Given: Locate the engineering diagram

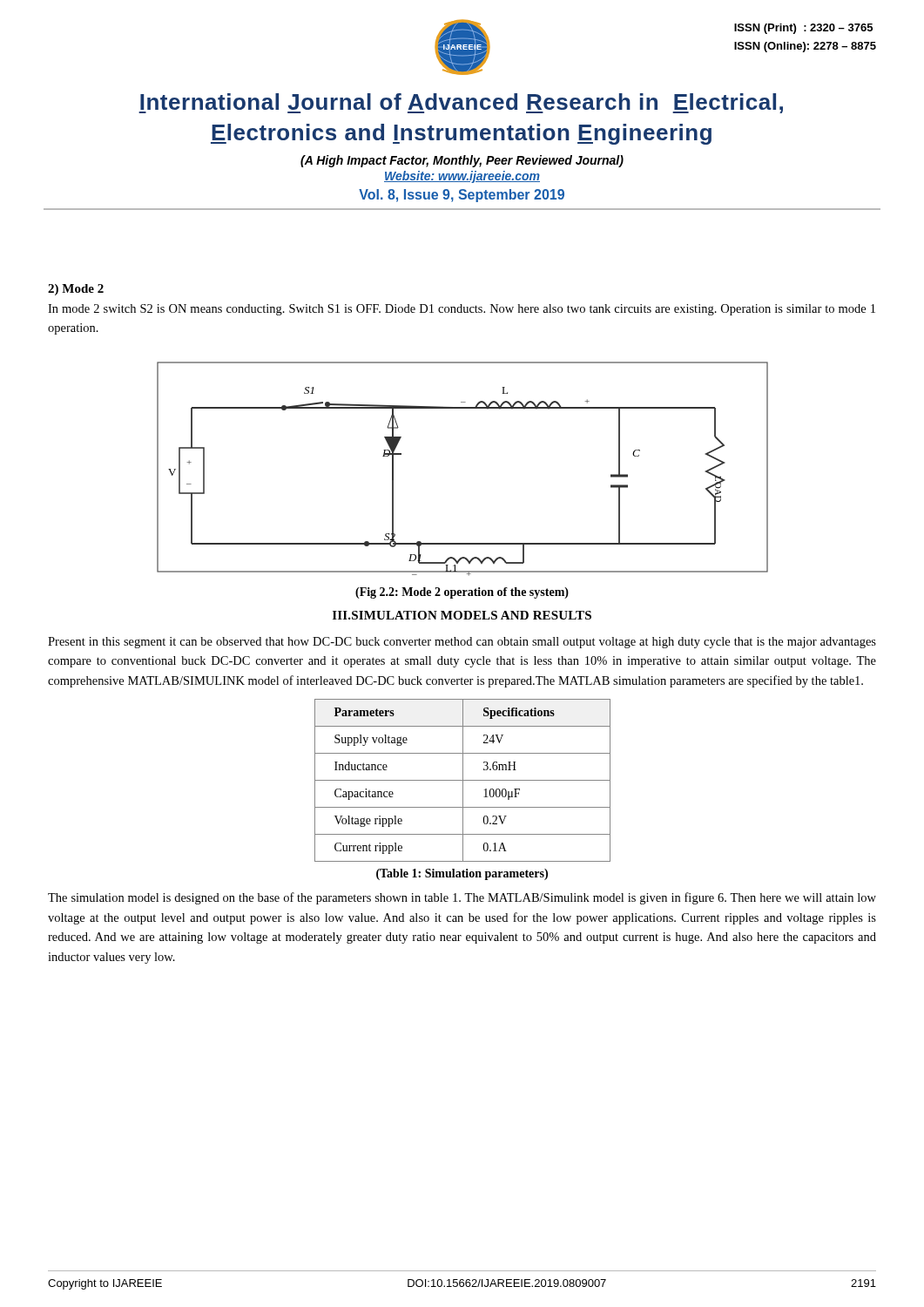Looking at the screenshot, I should (462, 467).
